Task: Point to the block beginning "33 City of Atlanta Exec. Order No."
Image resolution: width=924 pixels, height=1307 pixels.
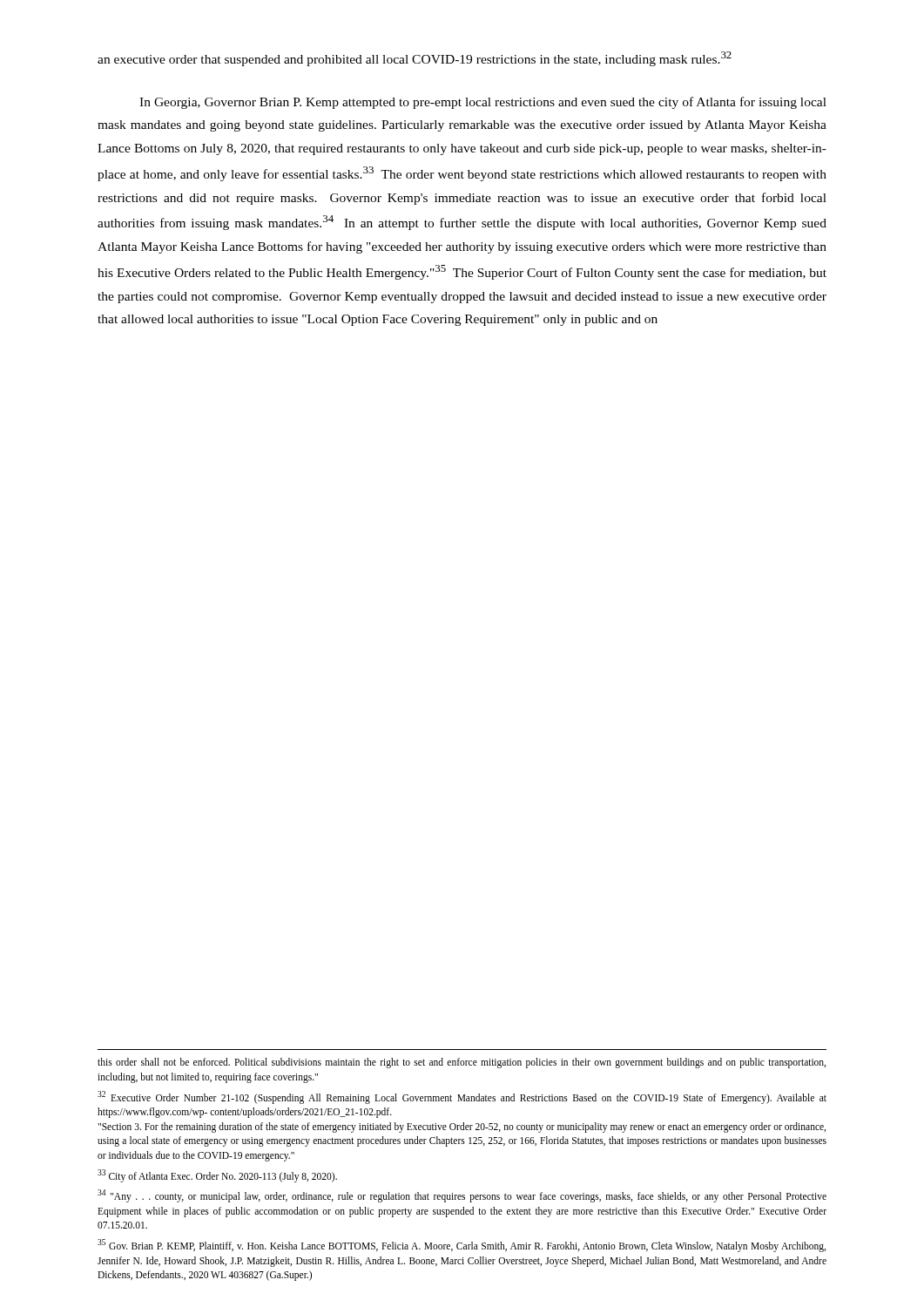Action: [218, 1174]
